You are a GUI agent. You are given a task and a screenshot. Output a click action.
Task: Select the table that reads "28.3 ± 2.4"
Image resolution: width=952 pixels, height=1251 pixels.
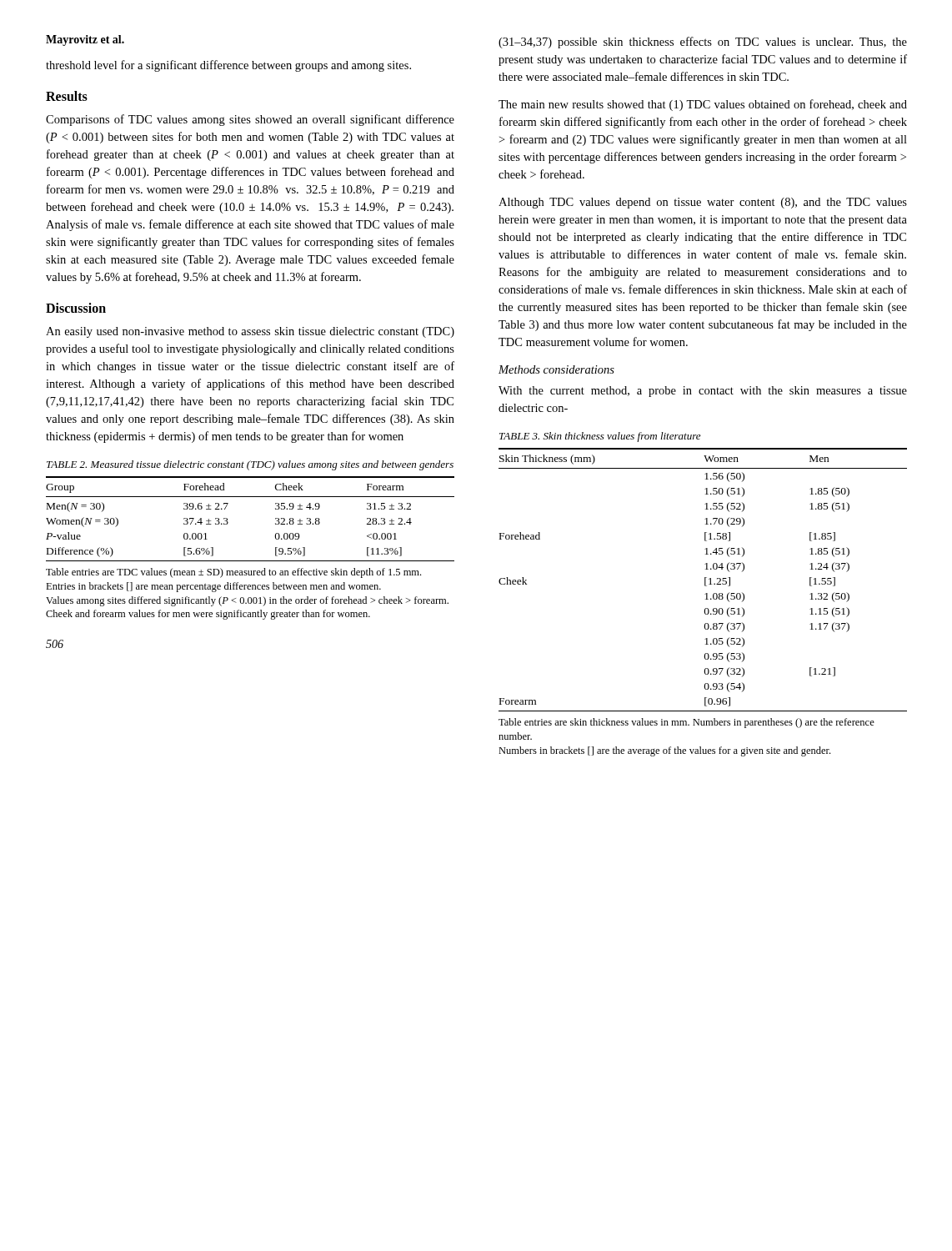(250, 519)
